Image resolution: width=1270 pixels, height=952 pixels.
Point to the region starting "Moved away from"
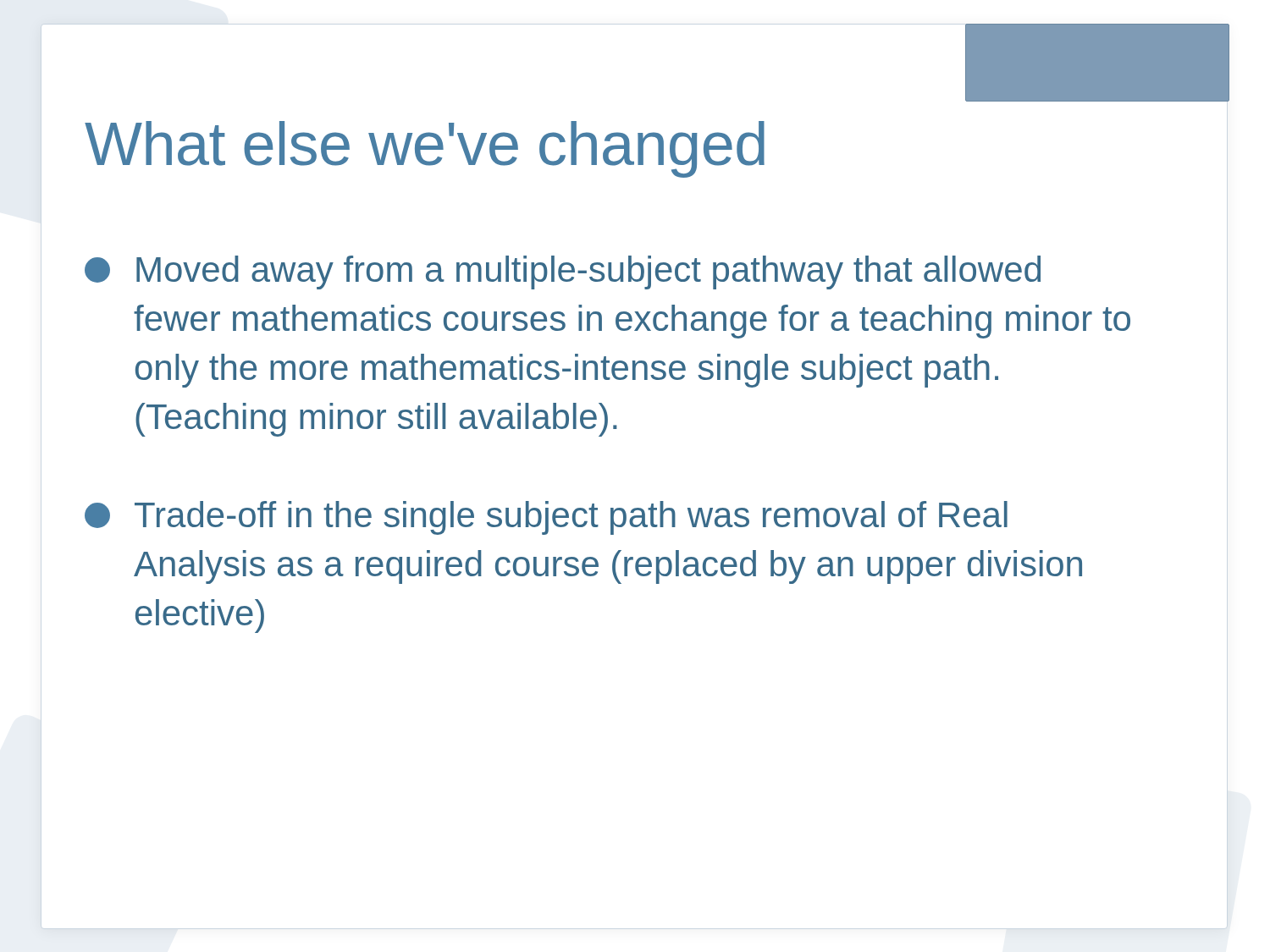click(x=610, y=343)
